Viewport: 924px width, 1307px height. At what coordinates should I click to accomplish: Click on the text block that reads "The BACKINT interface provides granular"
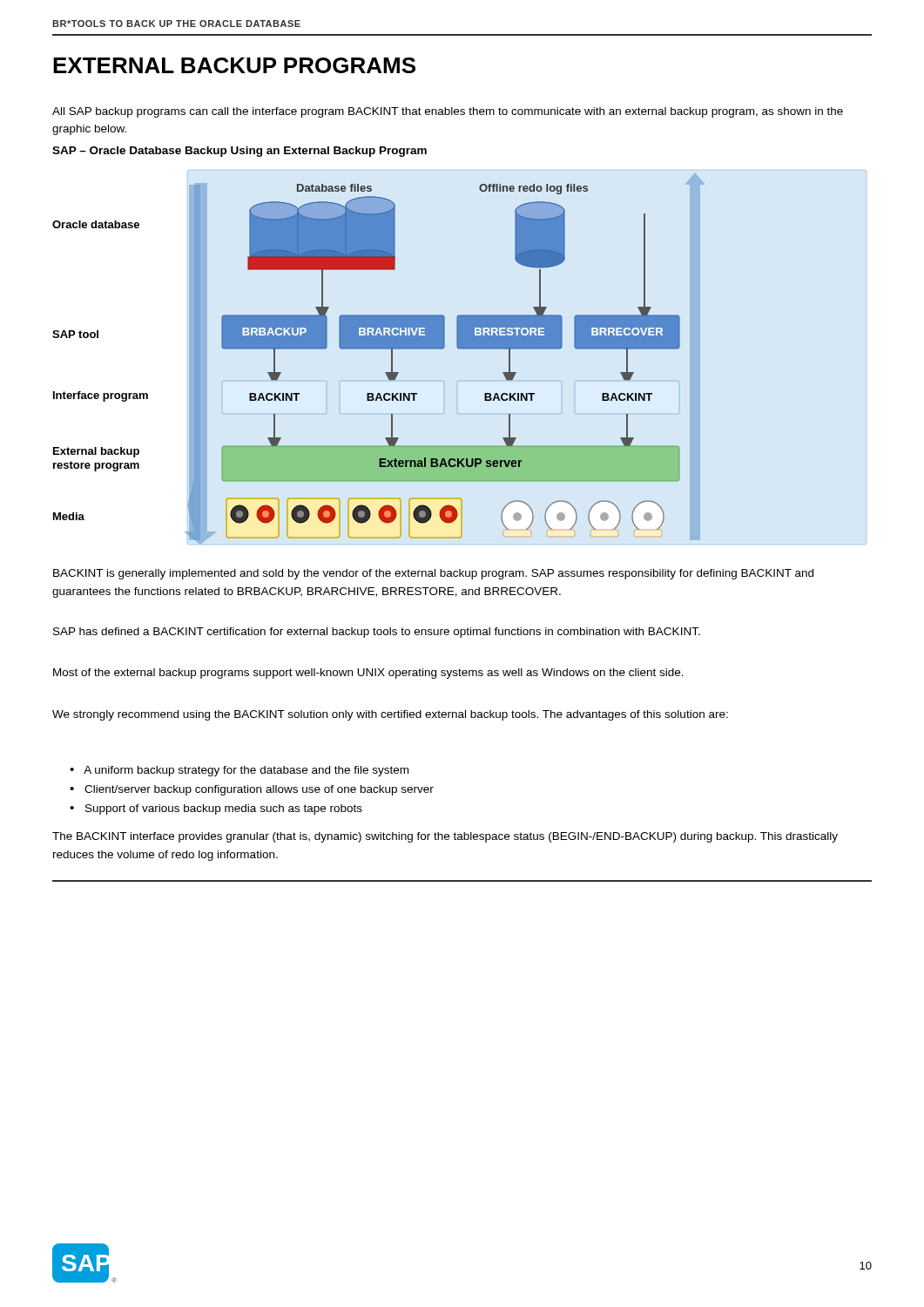[445, 845]
